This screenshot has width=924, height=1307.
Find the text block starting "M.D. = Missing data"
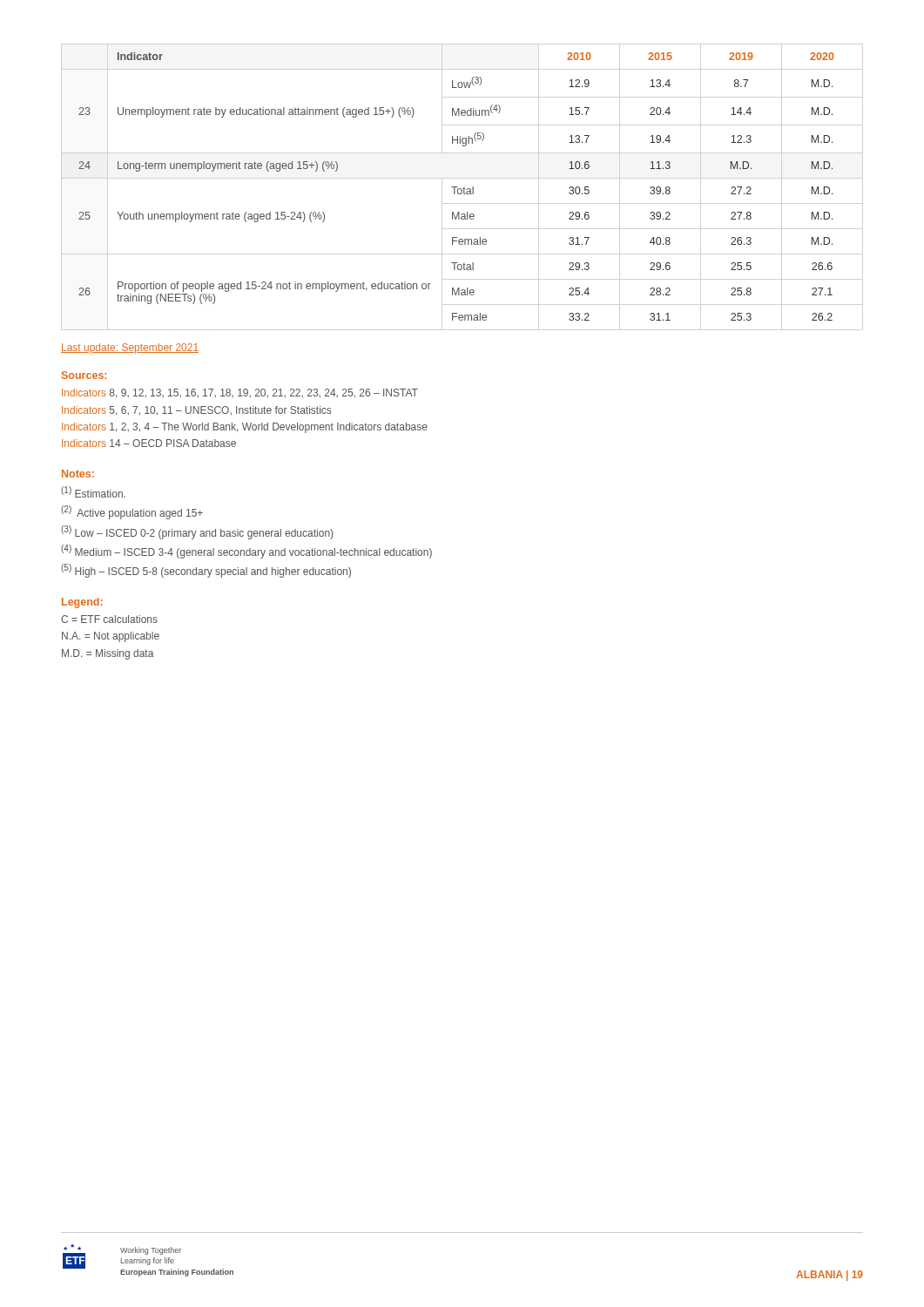[107, 653]
